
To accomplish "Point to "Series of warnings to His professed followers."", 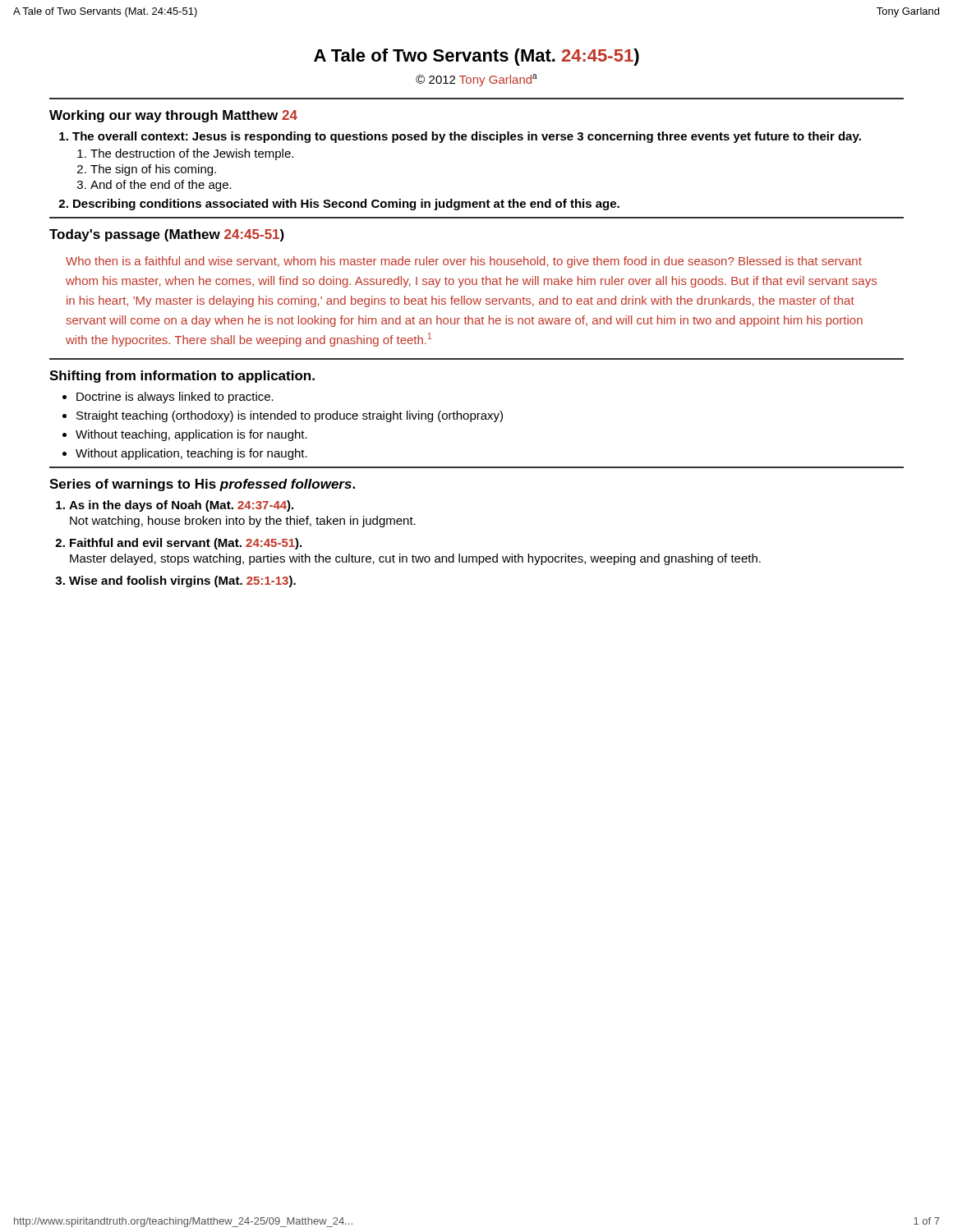I will tap(203, 484).
